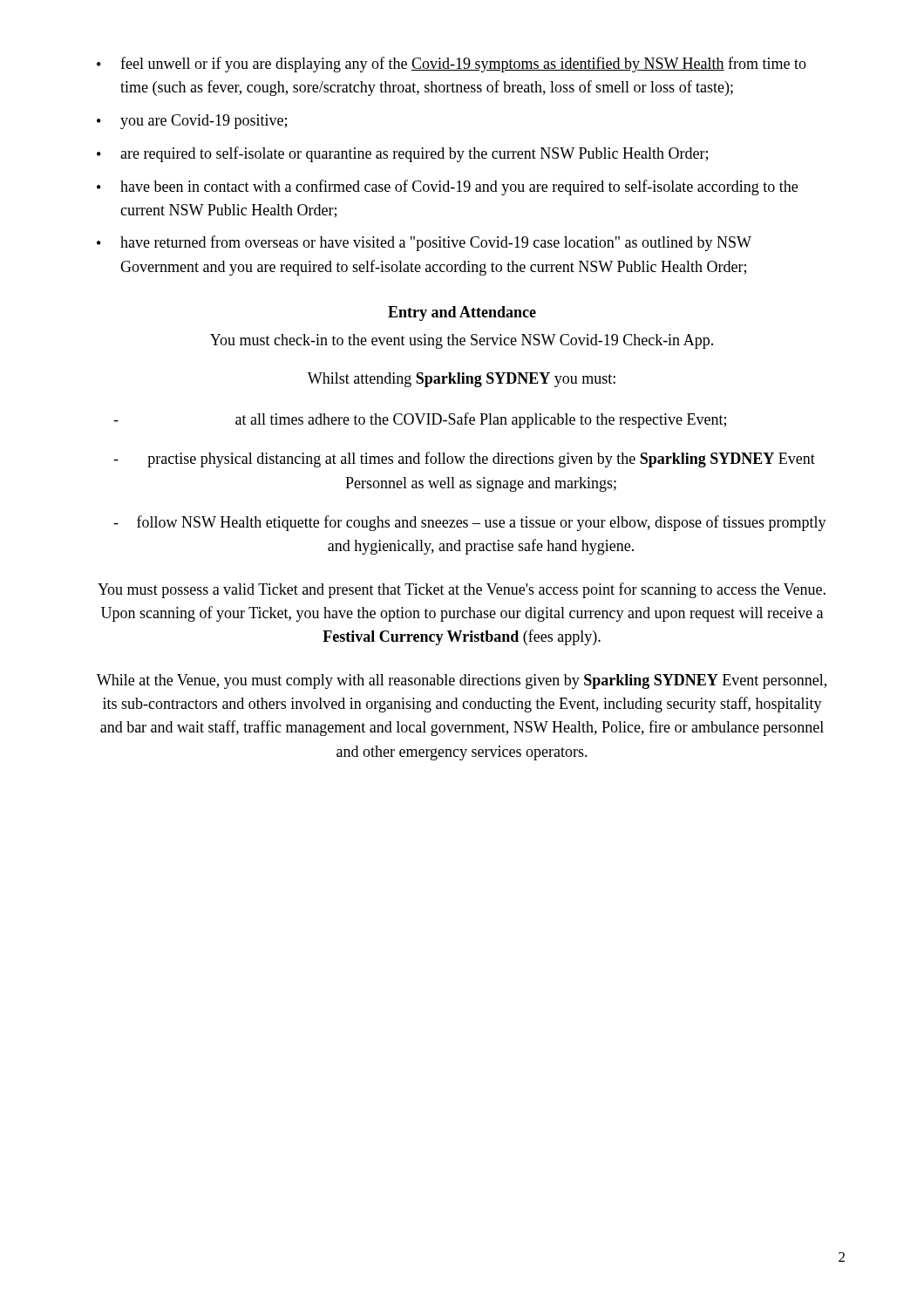
Task: Point to "• you are Covid-19 positive;"
Action: pyautogui.click(x=192, y=122)
